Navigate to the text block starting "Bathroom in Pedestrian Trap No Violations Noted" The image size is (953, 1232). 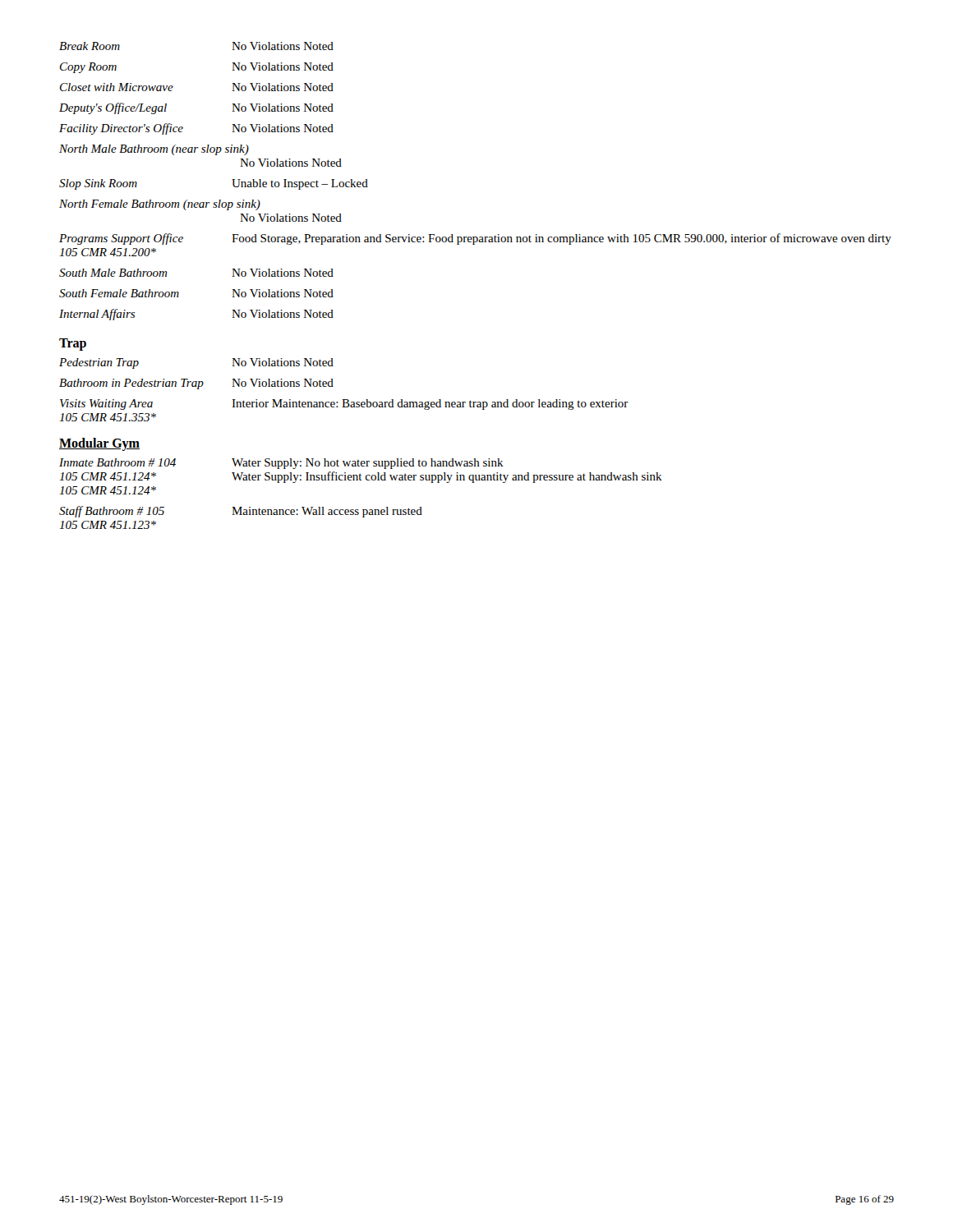click(x=196, y=384)
